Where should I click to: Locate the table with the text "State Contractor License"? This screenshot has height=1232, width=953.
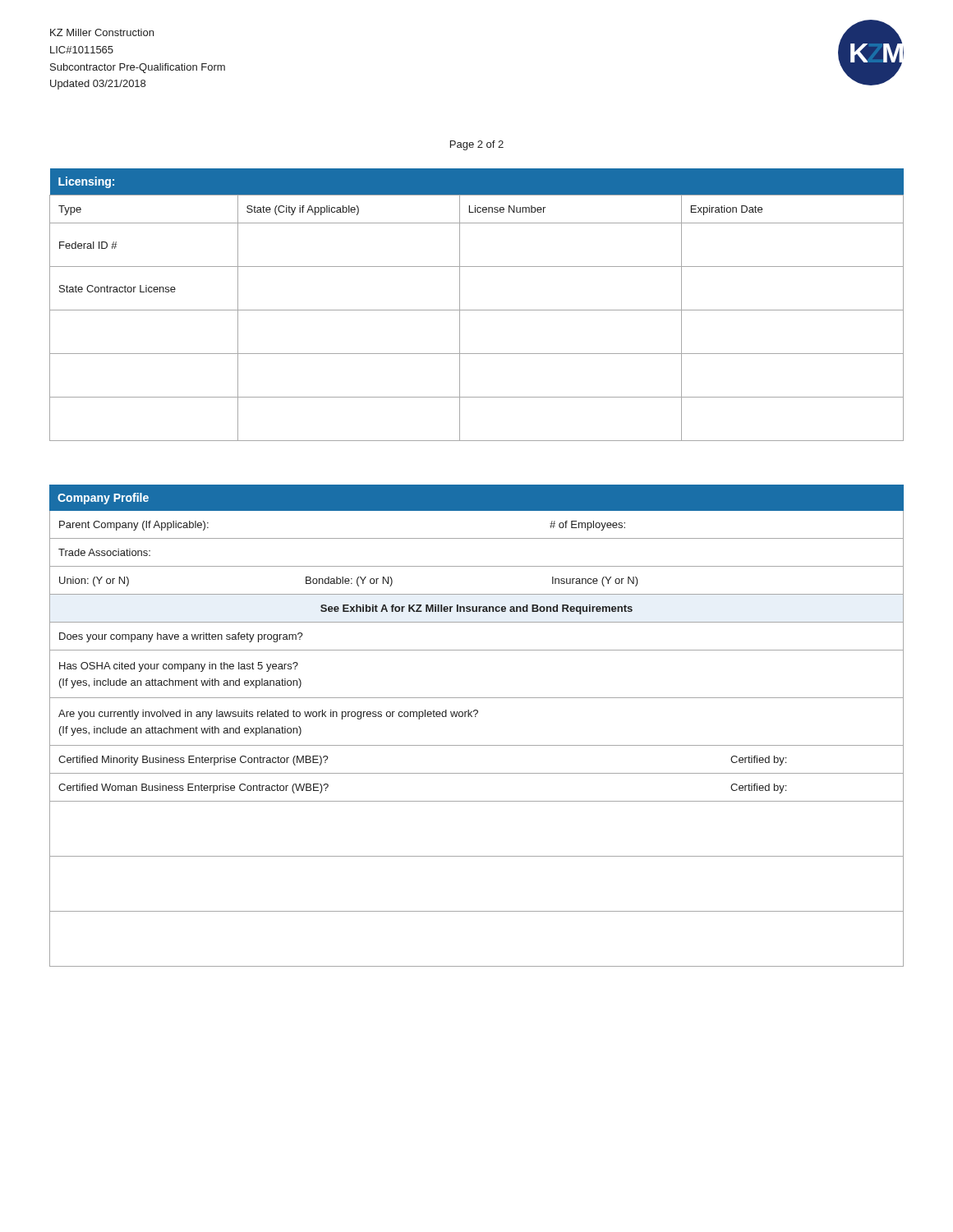point(476,305)
